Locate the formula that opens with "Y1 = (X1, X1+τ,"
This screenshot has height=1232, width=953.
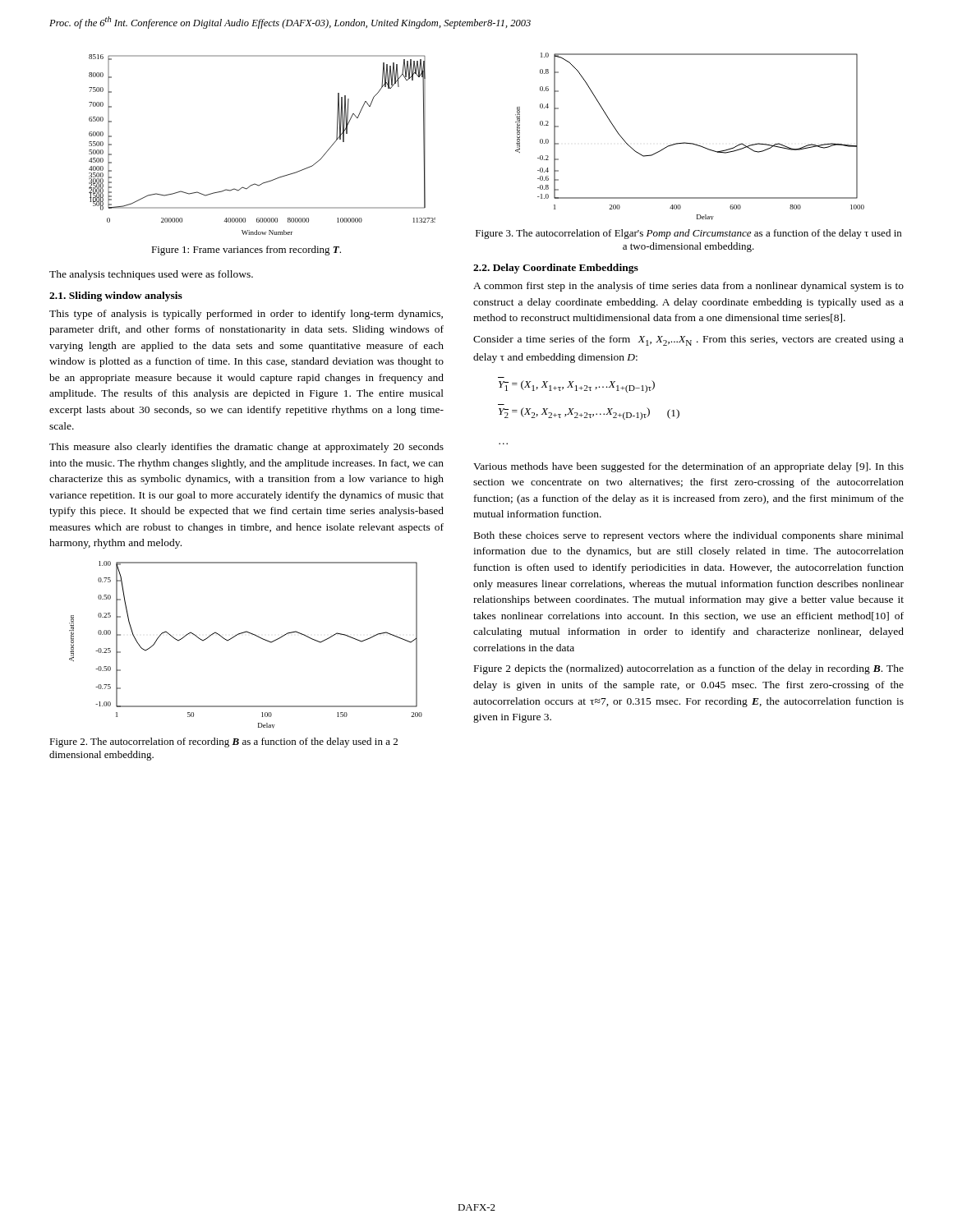(x=577, y=386)
